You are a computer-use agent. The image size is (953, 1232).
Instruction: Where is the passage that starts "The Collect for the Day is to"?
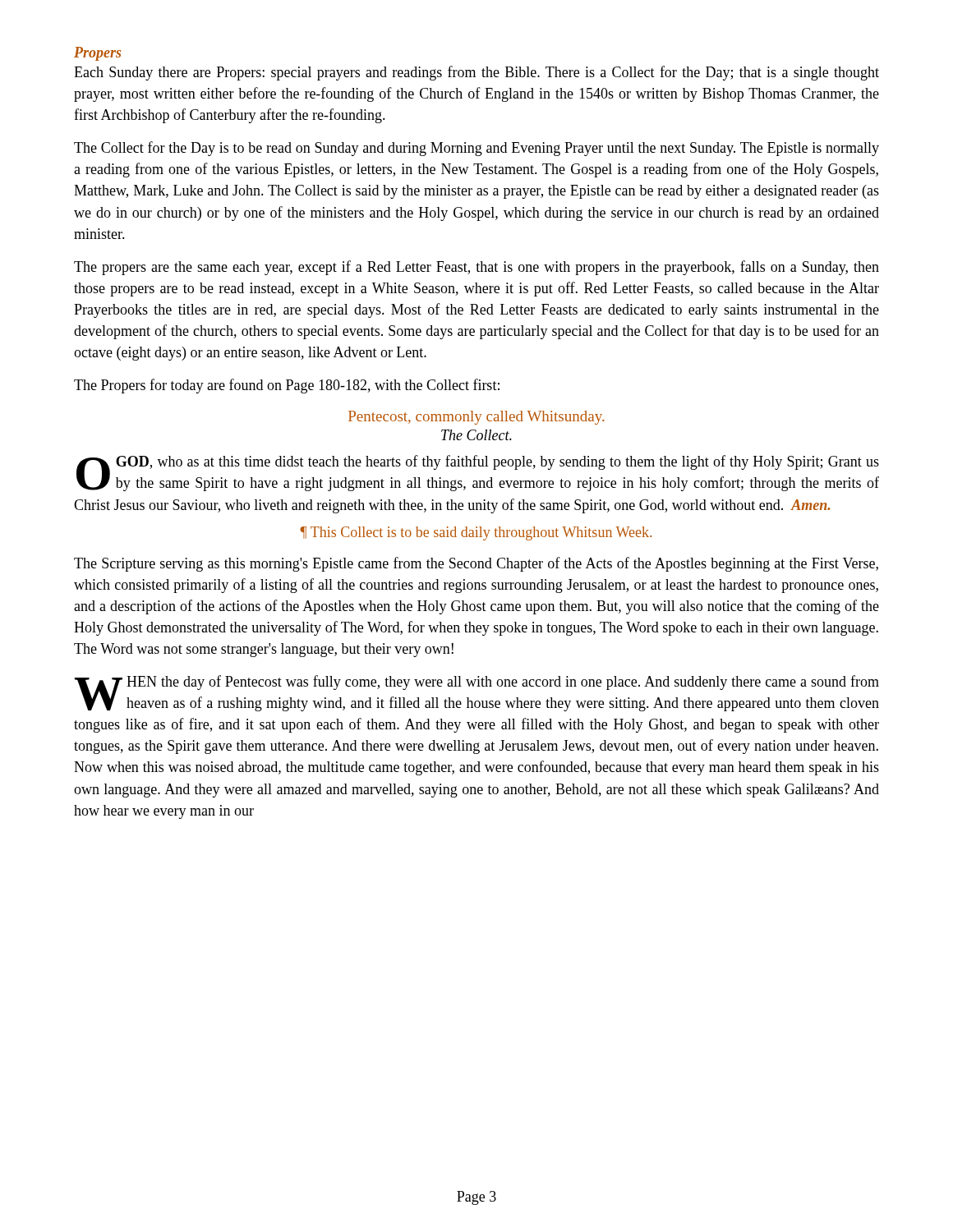476,191
